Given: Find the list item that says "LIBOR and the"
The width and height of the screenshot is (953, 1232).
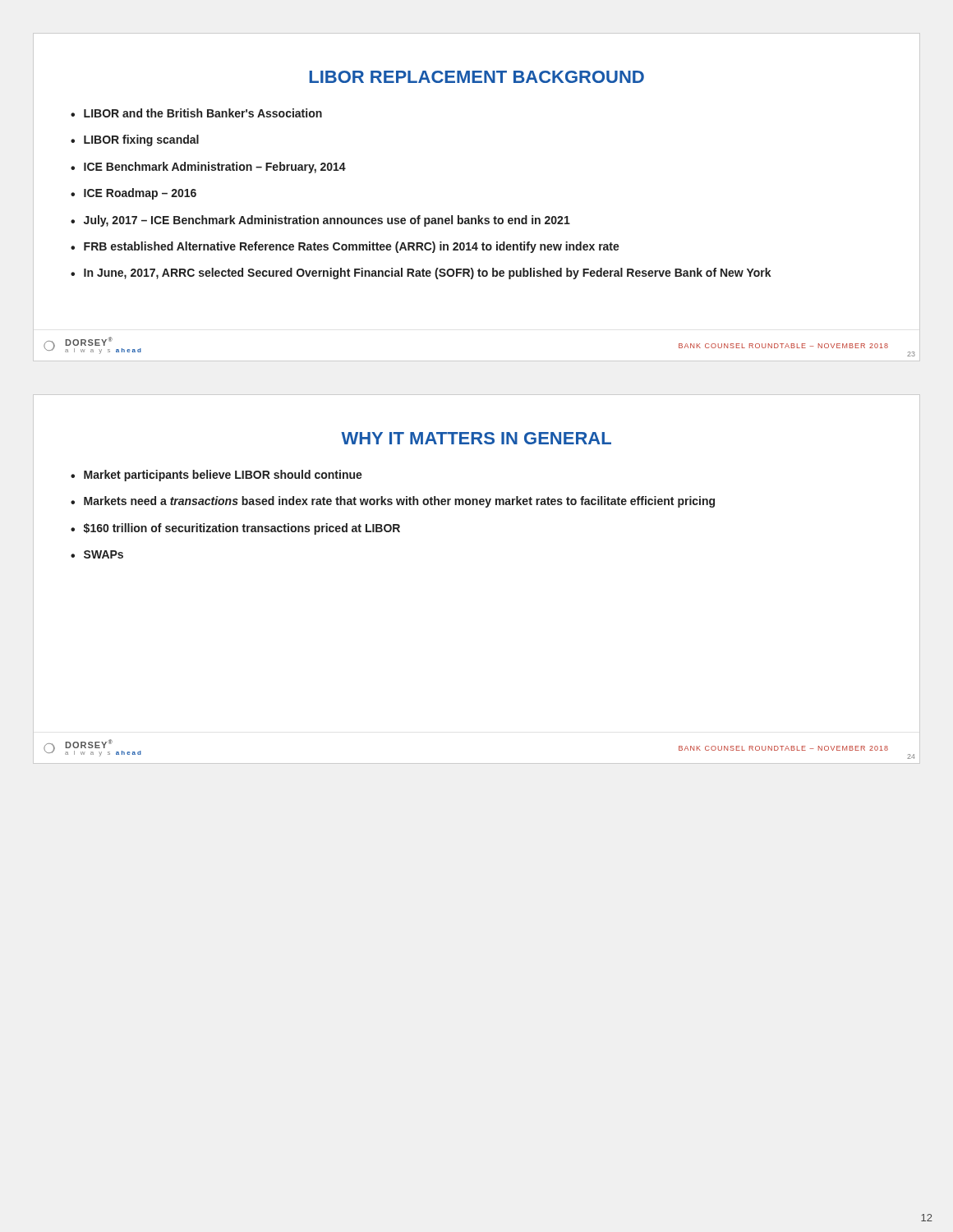Looking at the screenshot, I should coord(203,114).
